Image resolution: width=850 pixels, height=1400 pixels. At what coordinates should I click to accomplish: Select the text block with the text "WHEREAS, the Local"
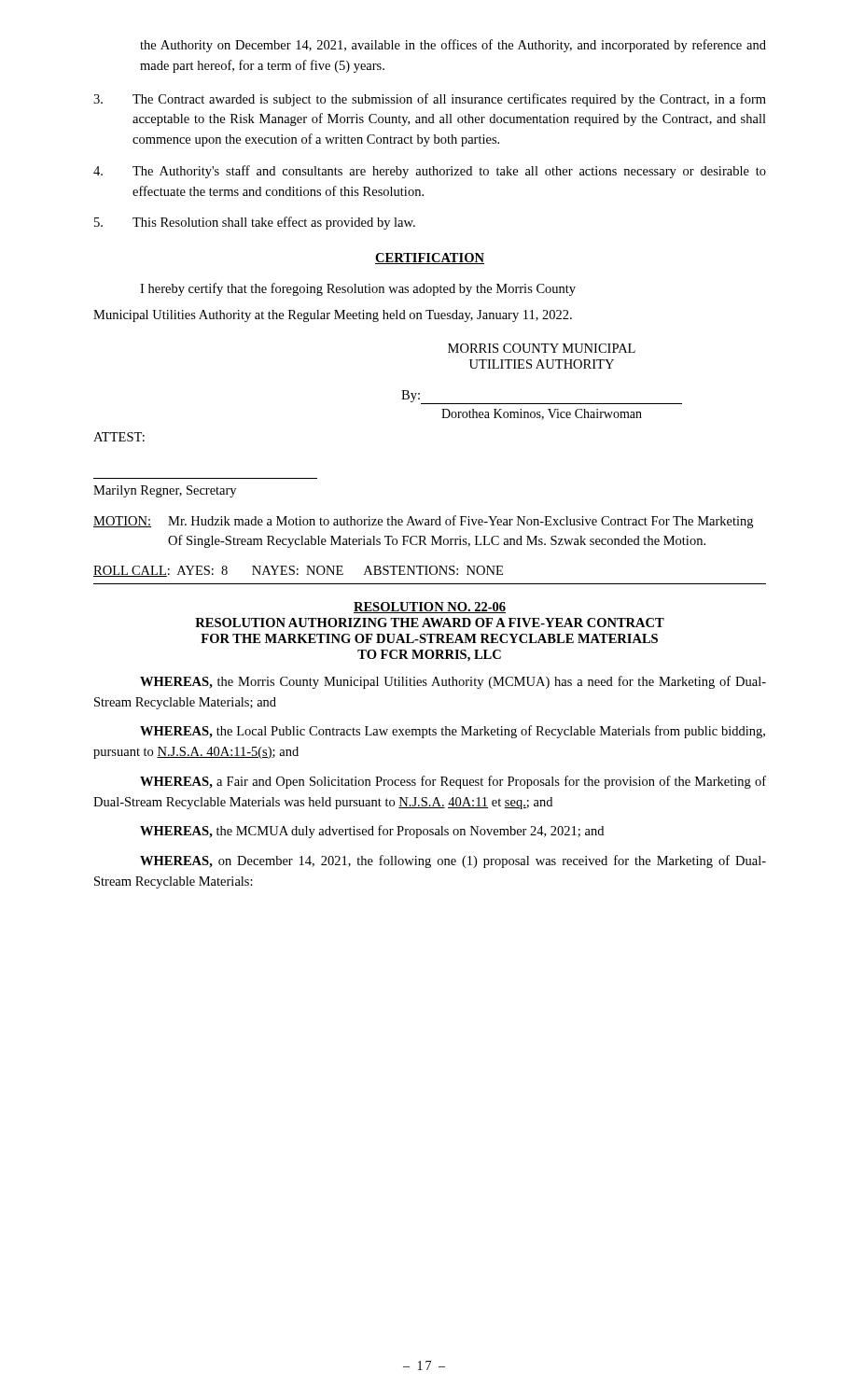tap(430, 741)
